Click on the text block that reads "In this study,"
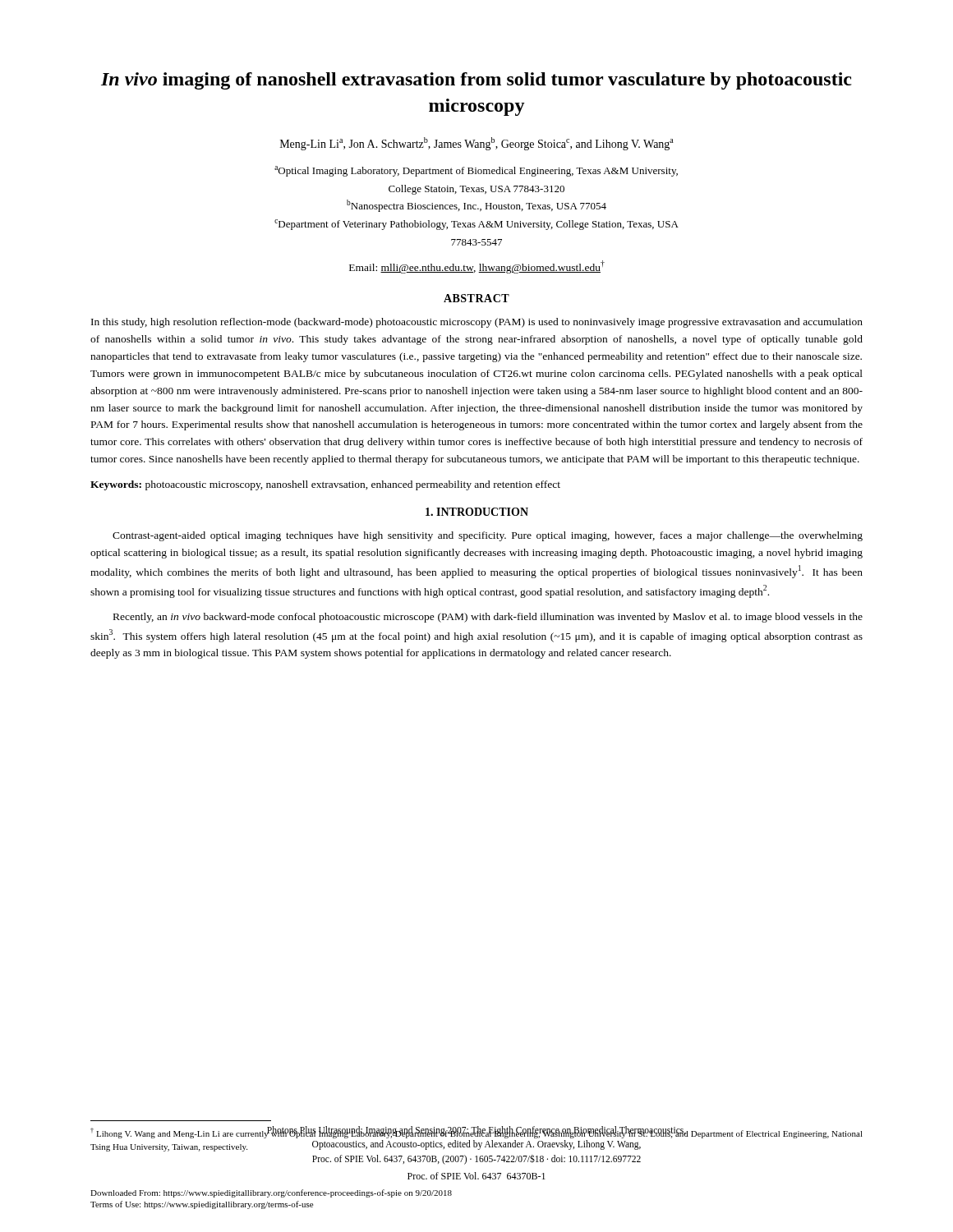This screenshot has width=953, height=1232. click(x=476, y=390)
